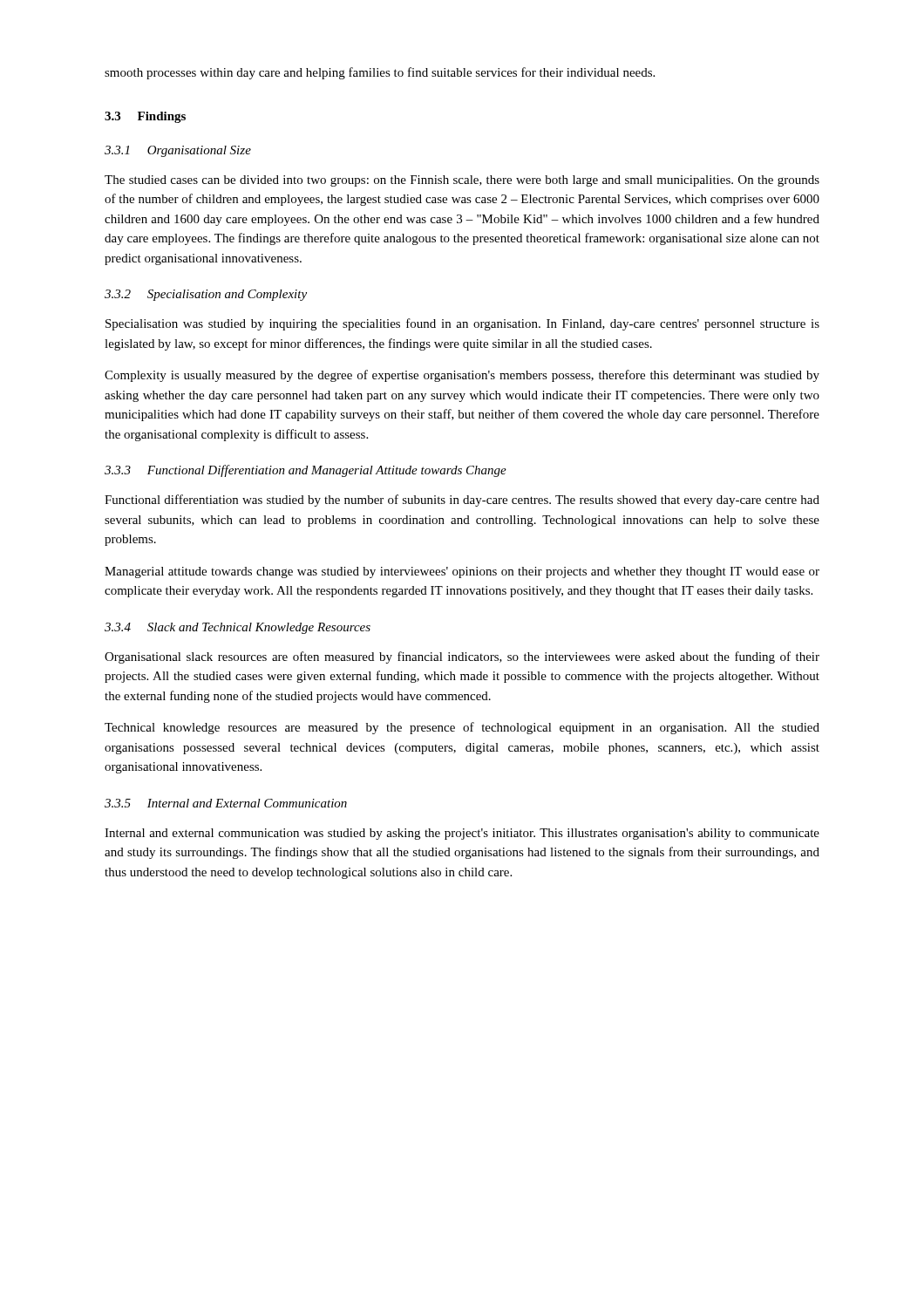Locate the block of text that opens with "Organisational slack resources are often measured by financial"
This screenshot has height=1308, width=924.
(462, 676)
